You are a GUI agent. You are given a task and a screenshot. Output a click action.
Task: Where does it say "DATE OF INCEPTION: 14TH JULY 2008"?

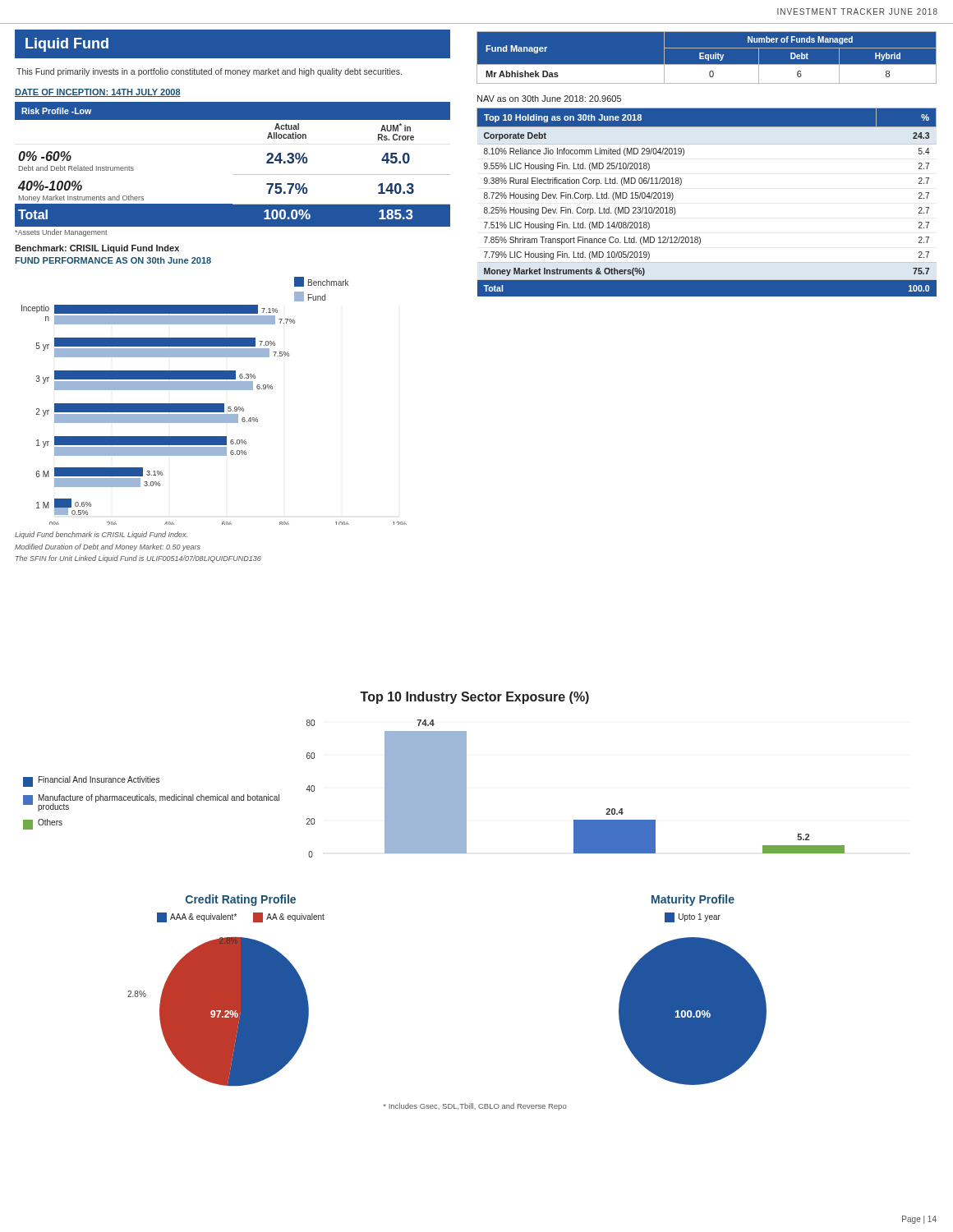coord(98,92)
